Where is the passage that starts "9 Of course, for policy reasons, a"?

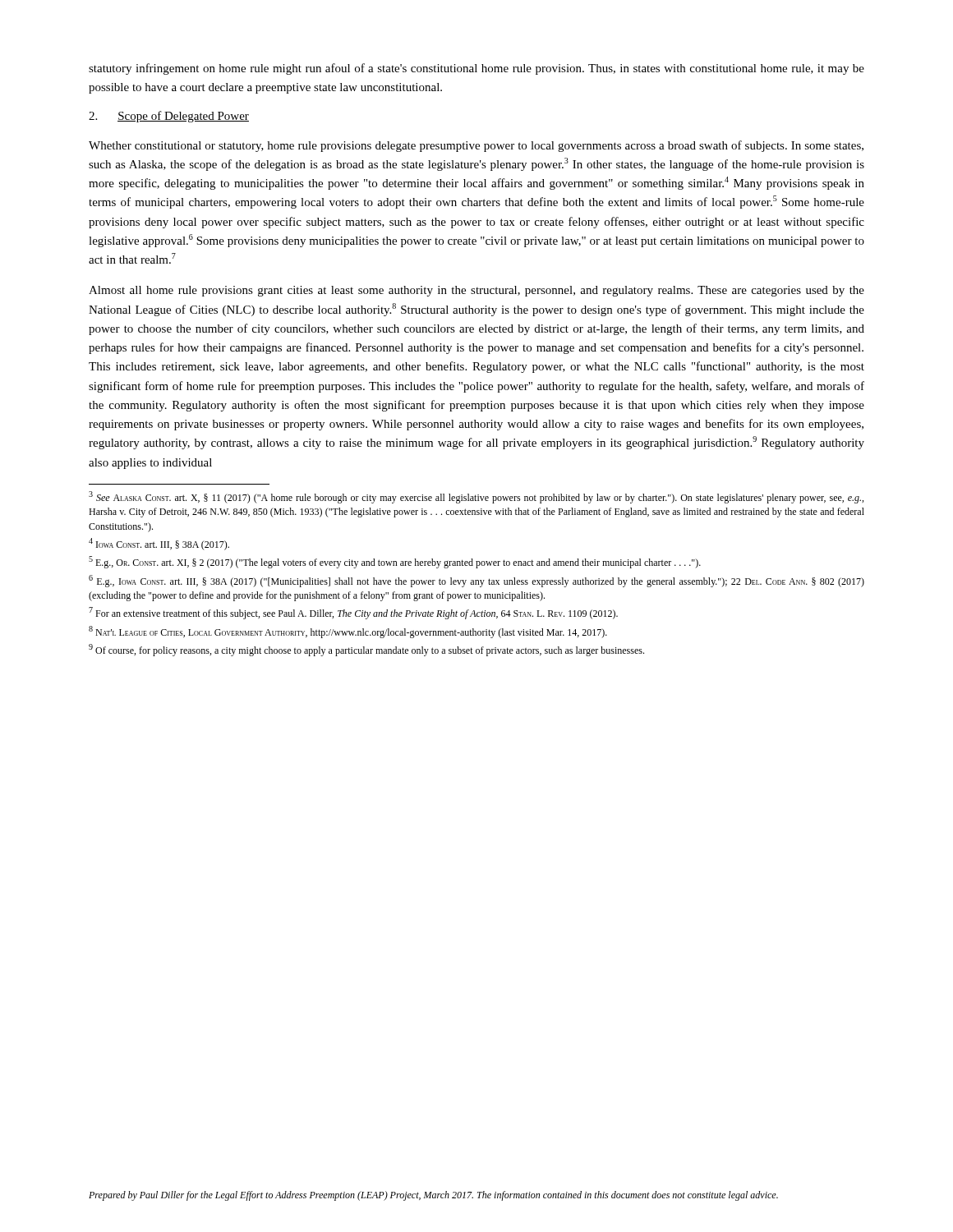(367, 650)
